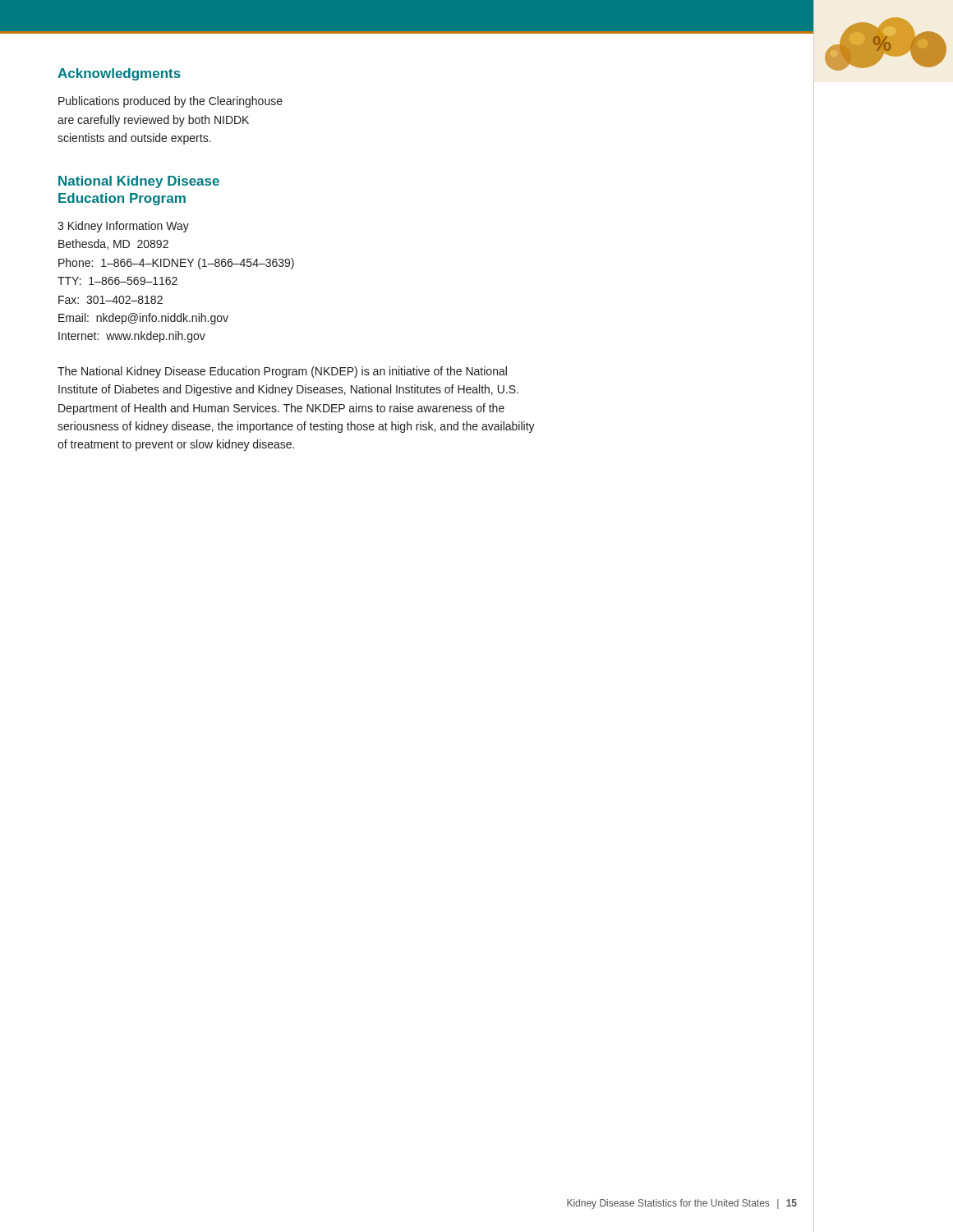Find the text starting "Publications produced by"

(x=170, y=120)
